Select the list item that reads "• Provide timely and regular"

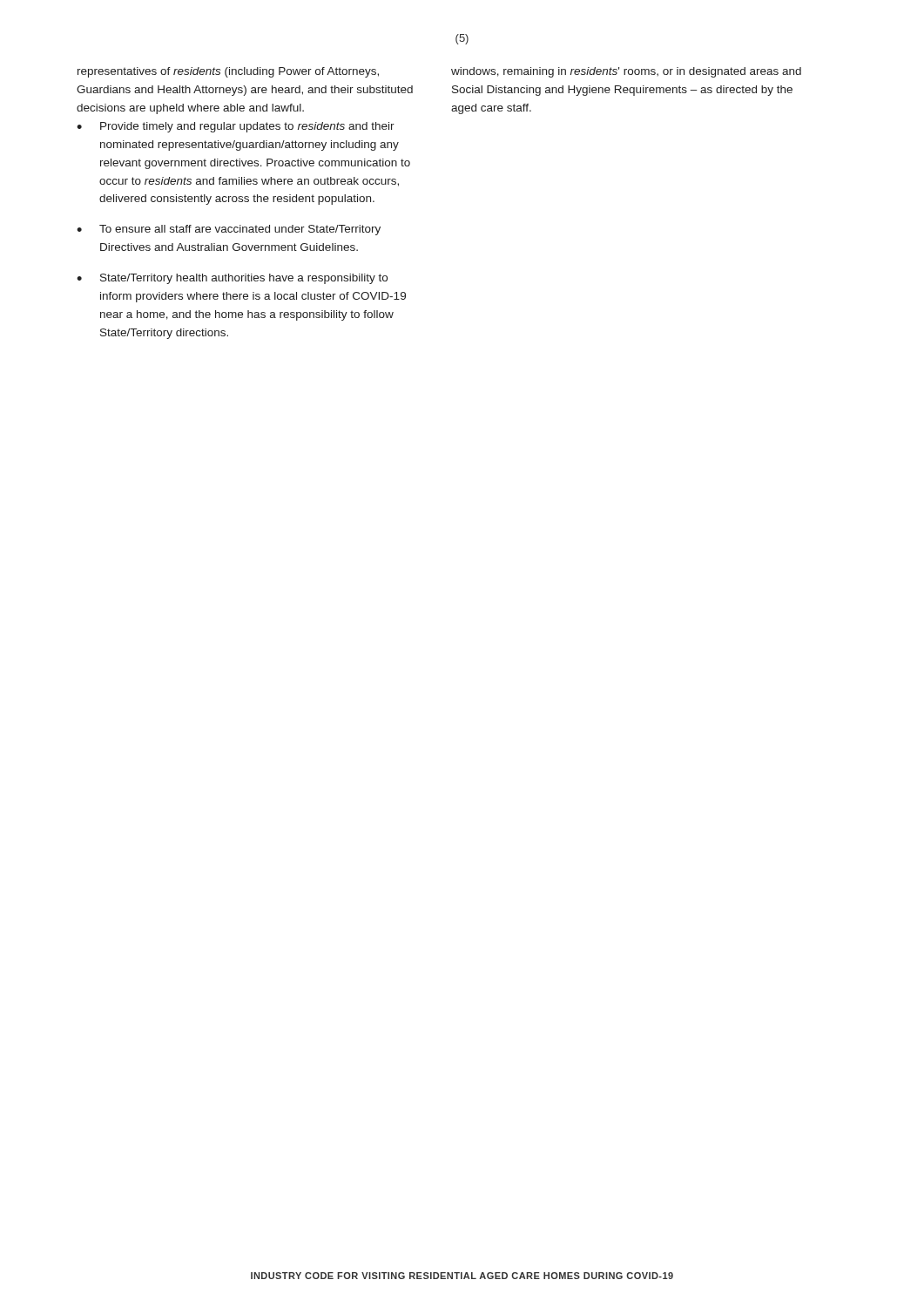[246, 163]
